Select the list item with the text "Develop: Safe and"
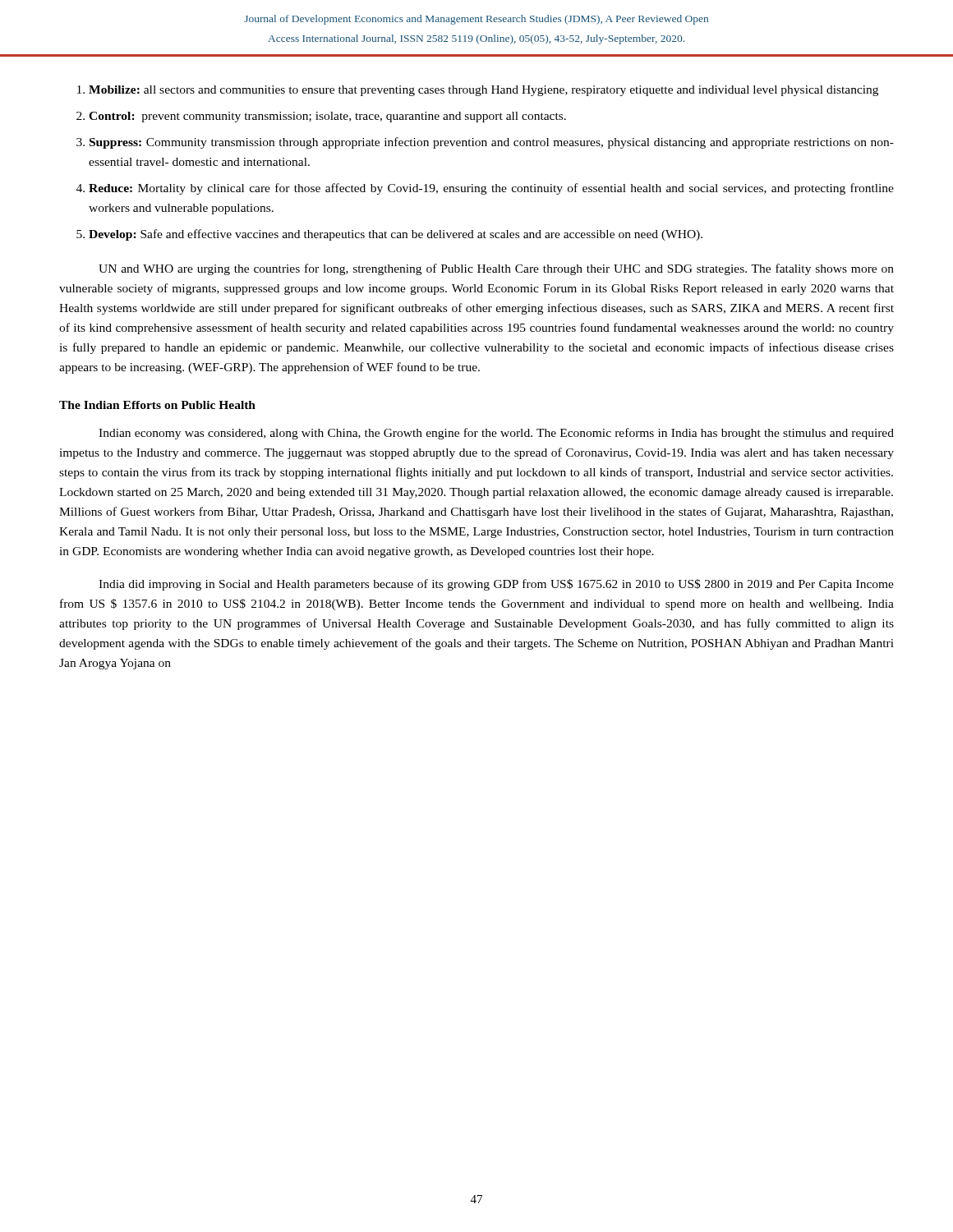Viewport: 953px width, 1232px height. (x=491, y=234)
